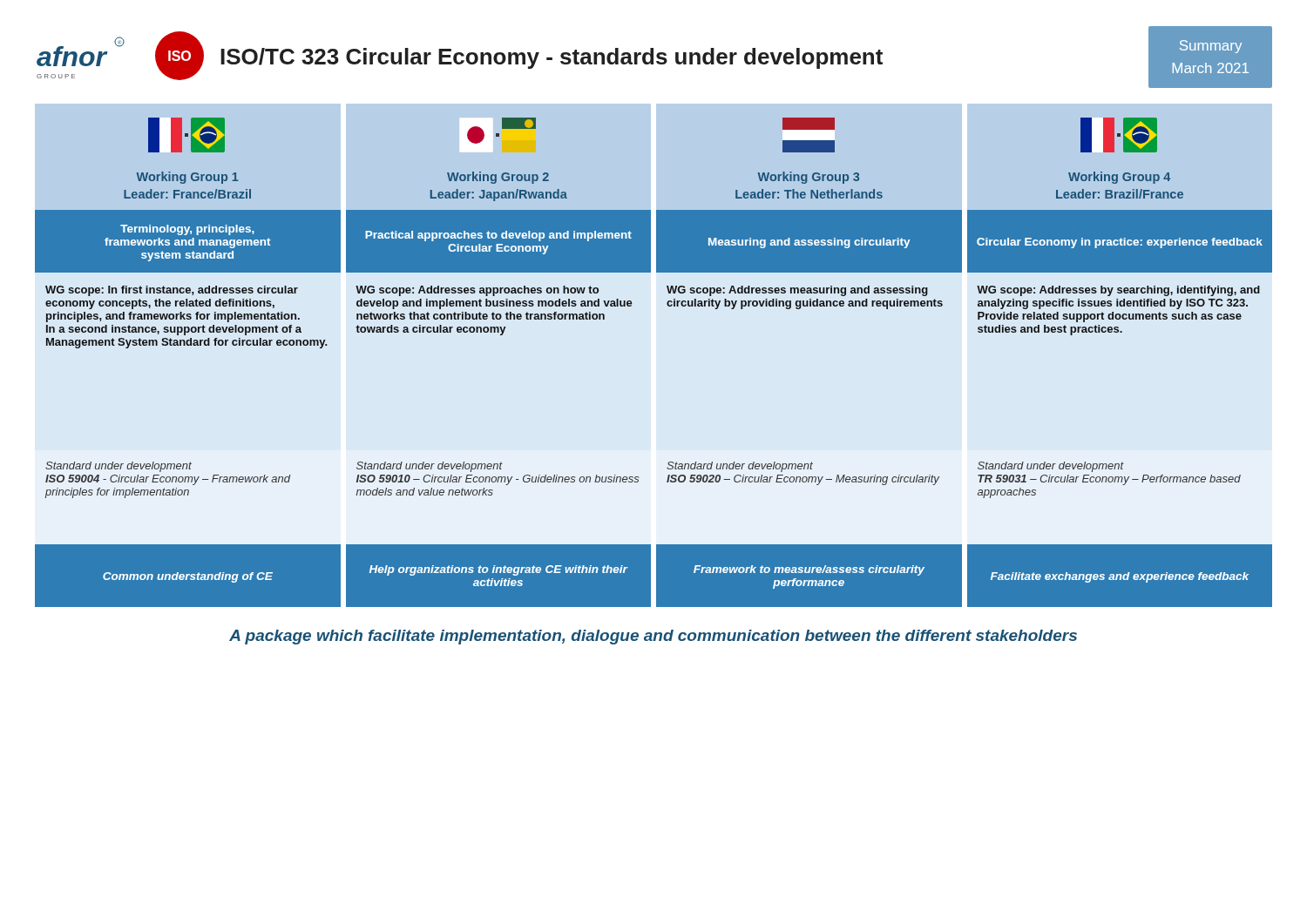Click on the text block that says "A package which facilitate implementation, dialogue"

(x=654, y=635)
